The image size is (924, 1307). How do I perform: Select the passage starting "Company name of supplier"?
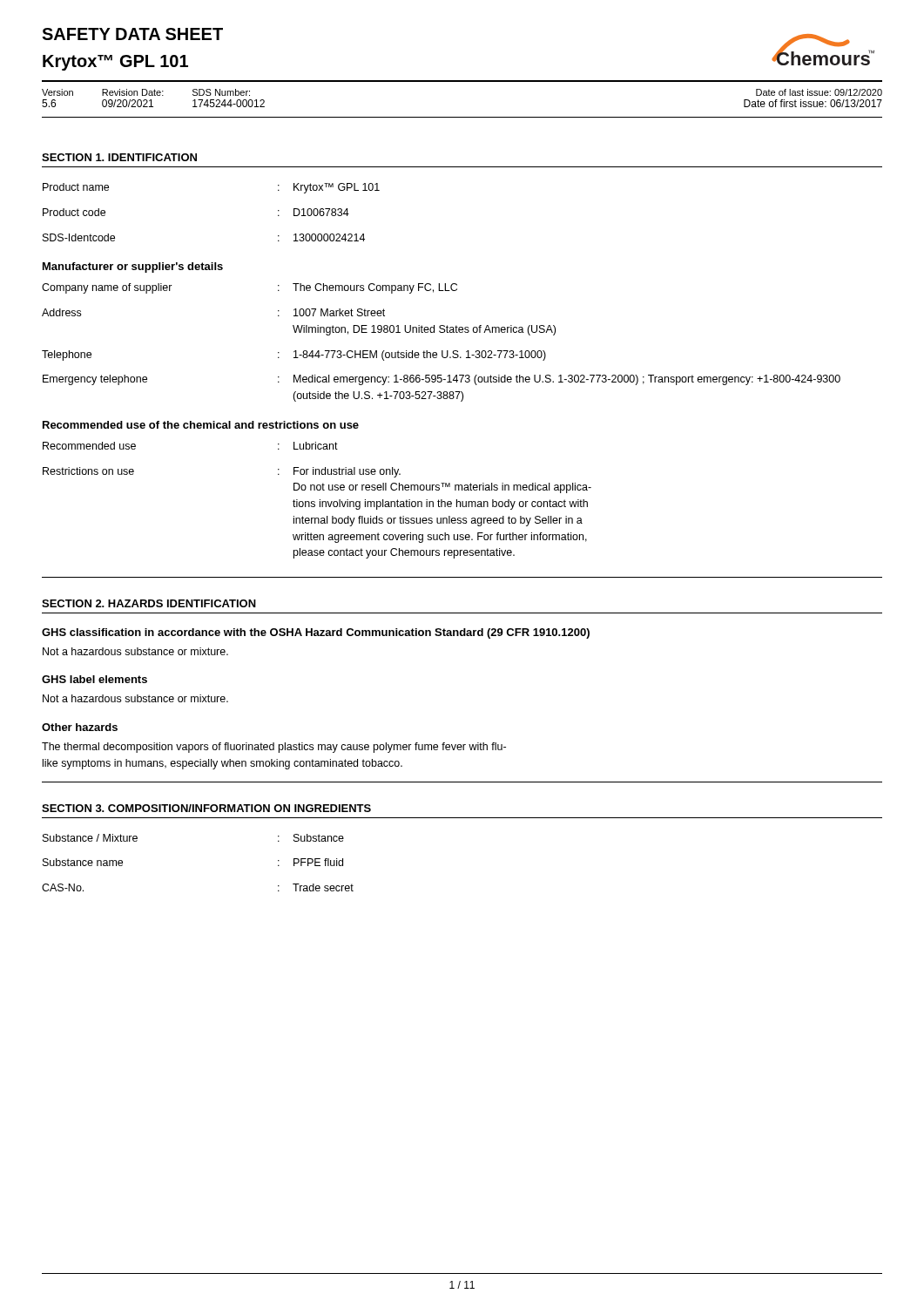(462, 288)
